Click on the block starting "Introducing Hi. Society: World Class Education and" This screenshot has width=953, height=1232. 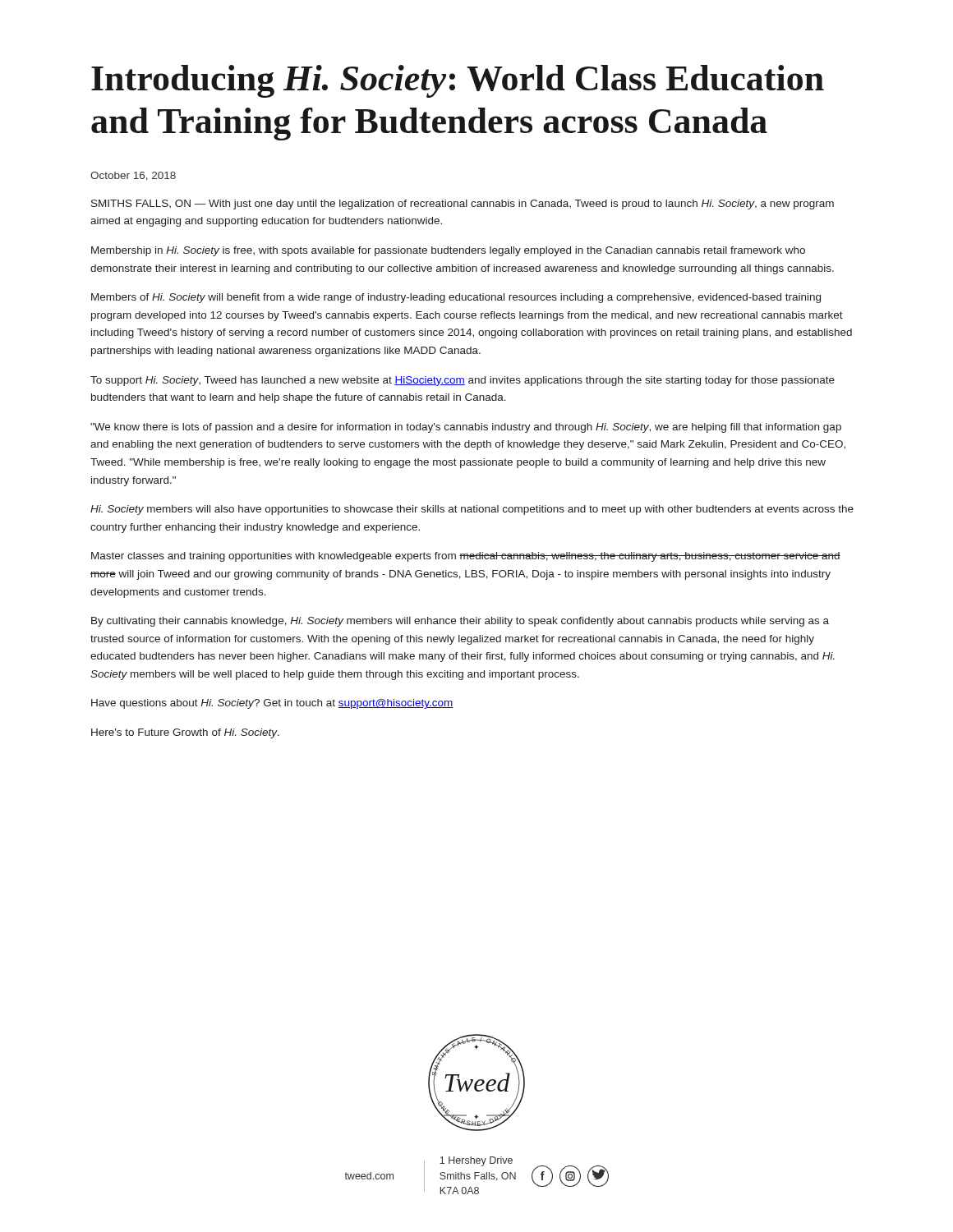(x=457, y=100)
